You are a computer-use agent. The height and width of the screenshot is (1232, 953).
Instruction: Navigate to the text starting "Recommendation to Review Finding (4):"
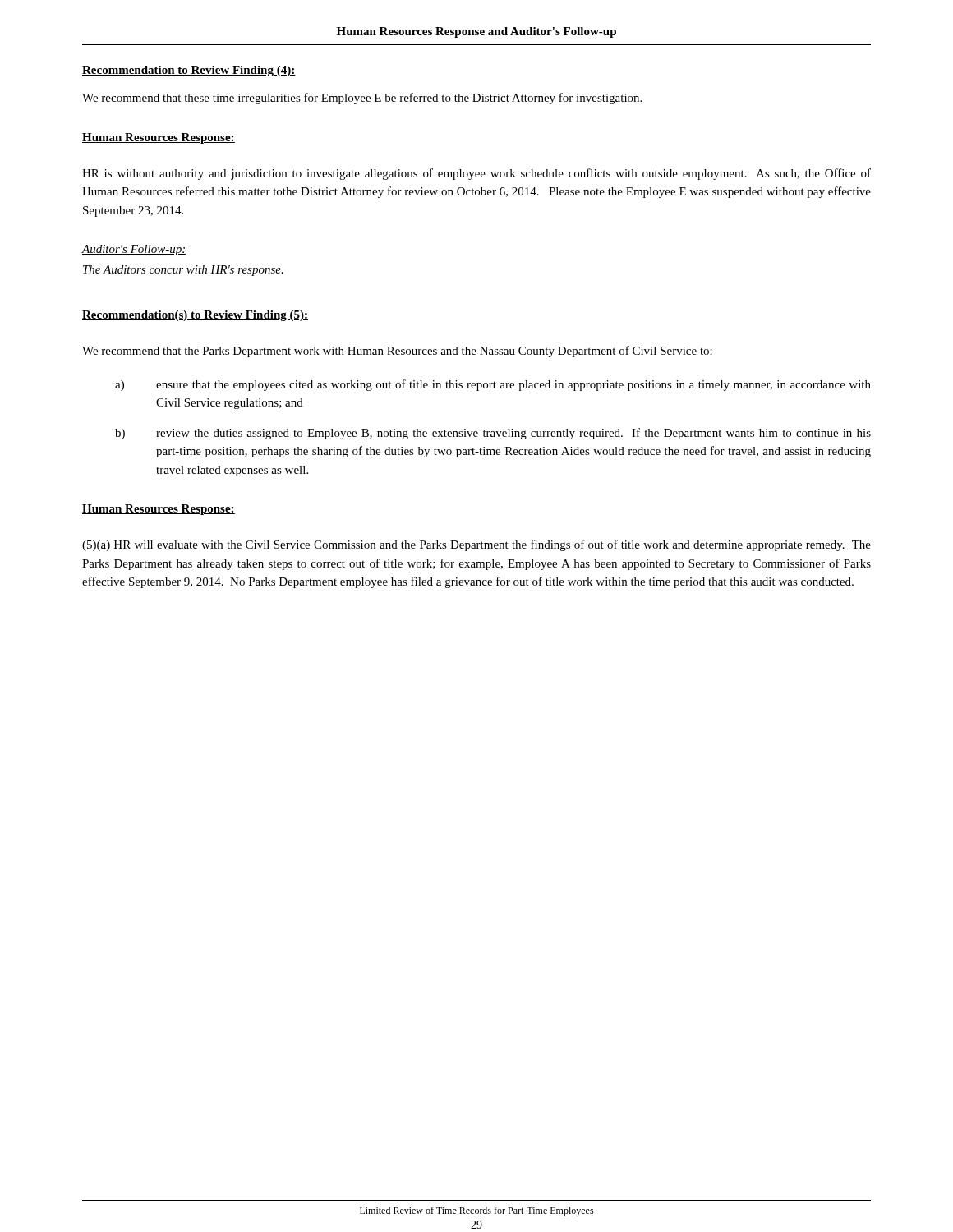point(189,70)
